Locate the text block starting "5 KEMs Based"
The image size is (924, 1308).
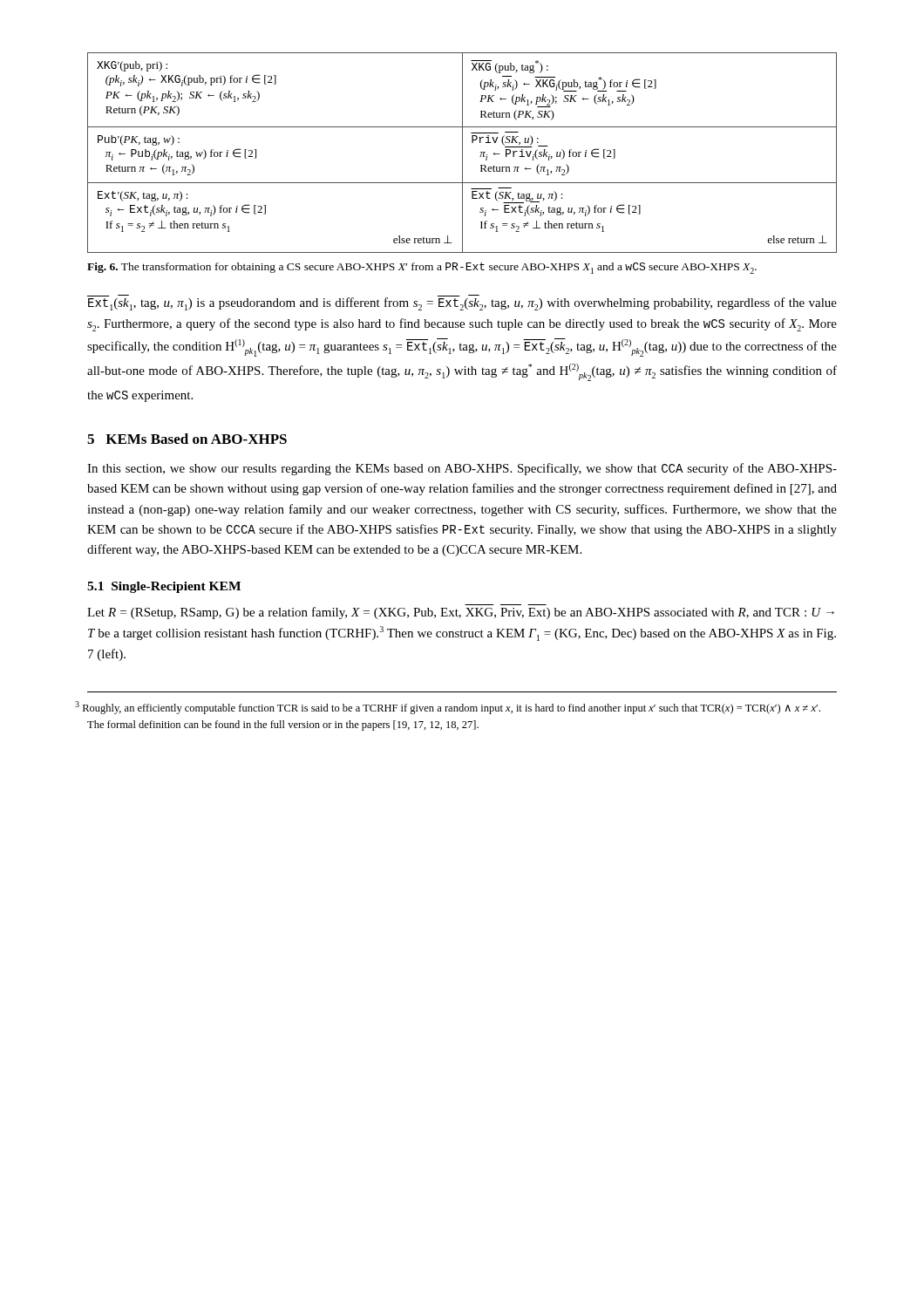click(187, 439)
